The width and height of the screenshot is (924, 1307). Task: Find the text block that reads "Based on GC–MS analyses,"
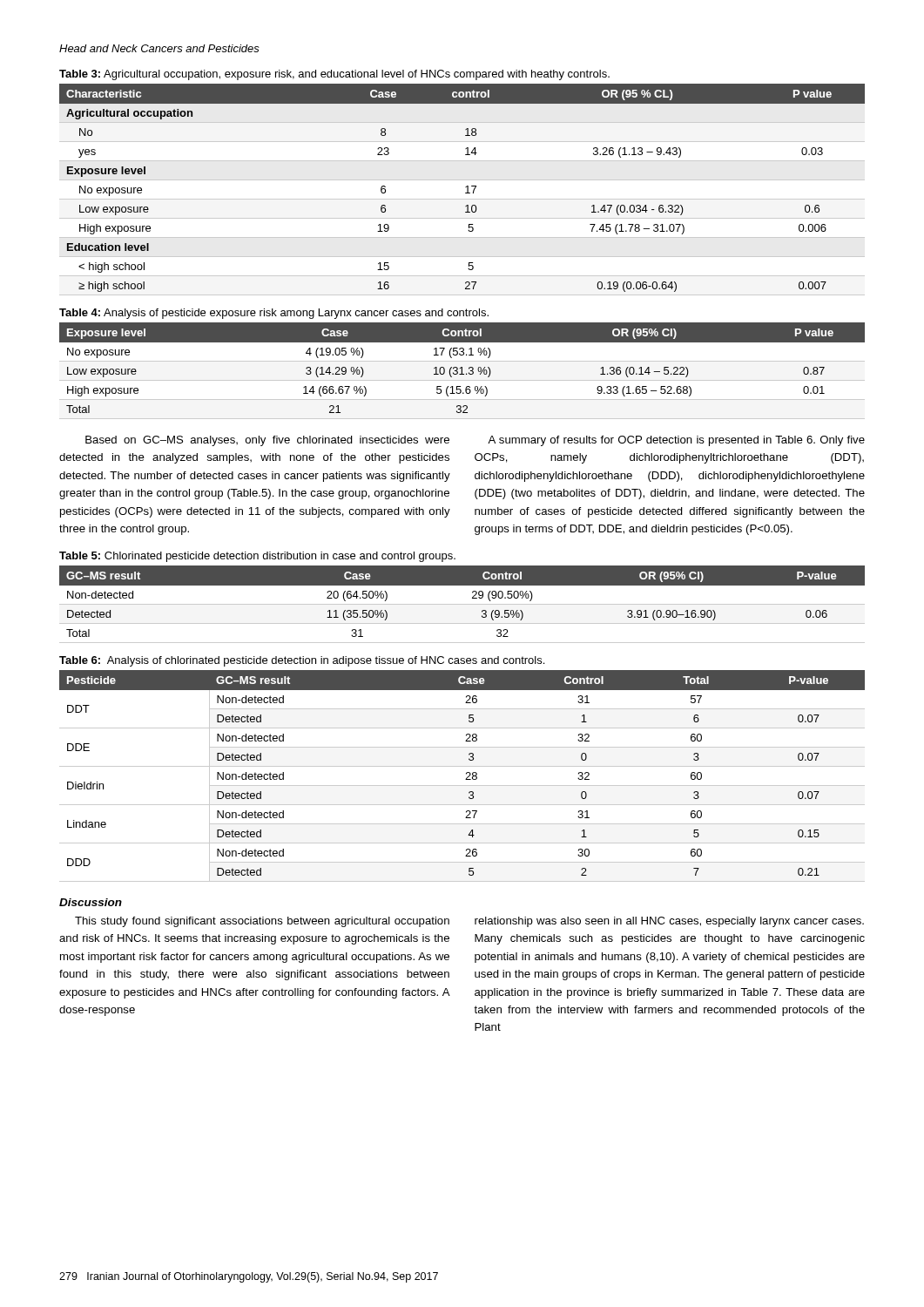tap(255, 484)
